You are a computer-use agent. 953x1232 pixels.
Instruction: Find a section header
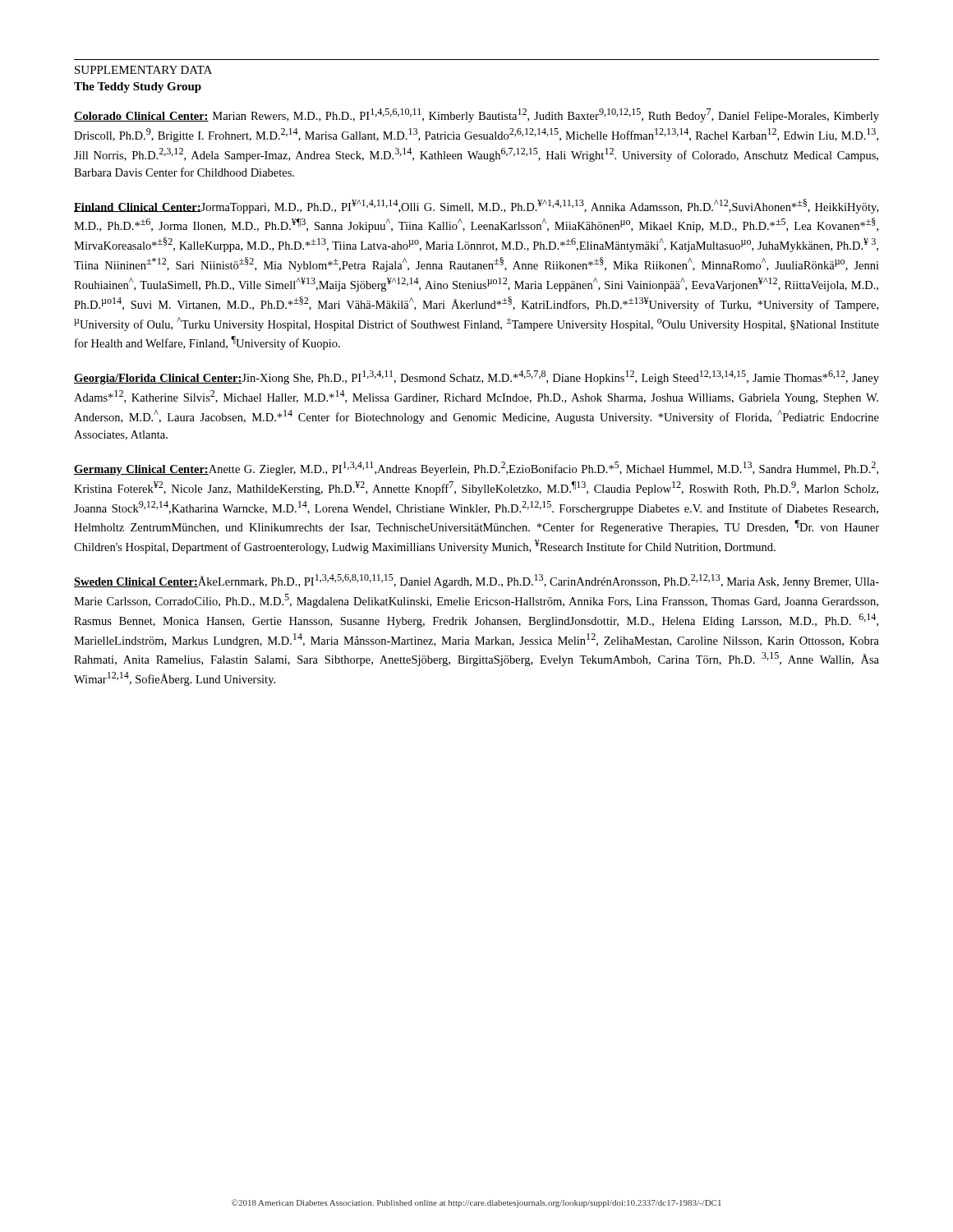pos(143,70)
